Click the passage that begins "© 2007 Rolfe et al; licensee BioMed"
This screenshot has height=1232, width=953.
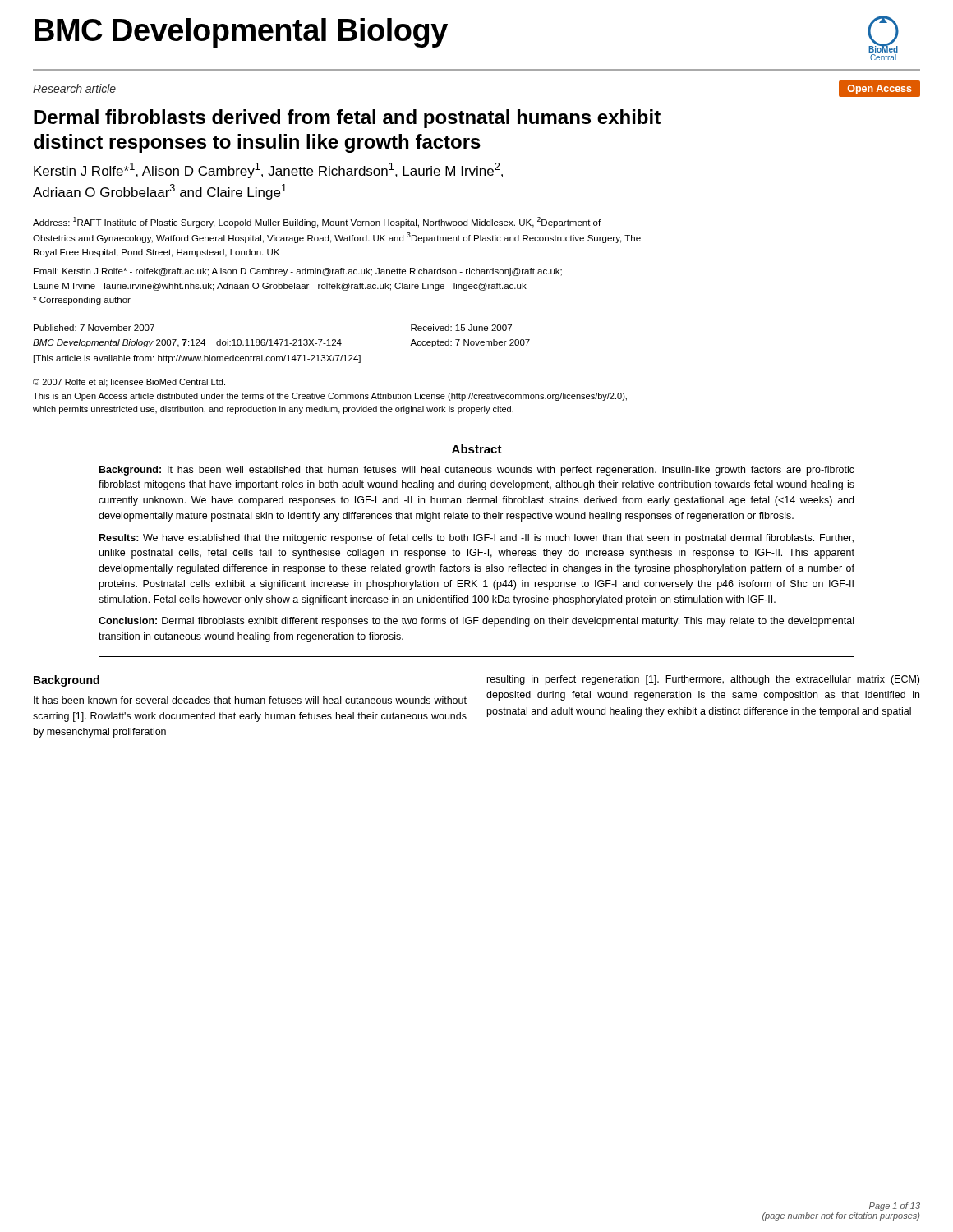330,396
